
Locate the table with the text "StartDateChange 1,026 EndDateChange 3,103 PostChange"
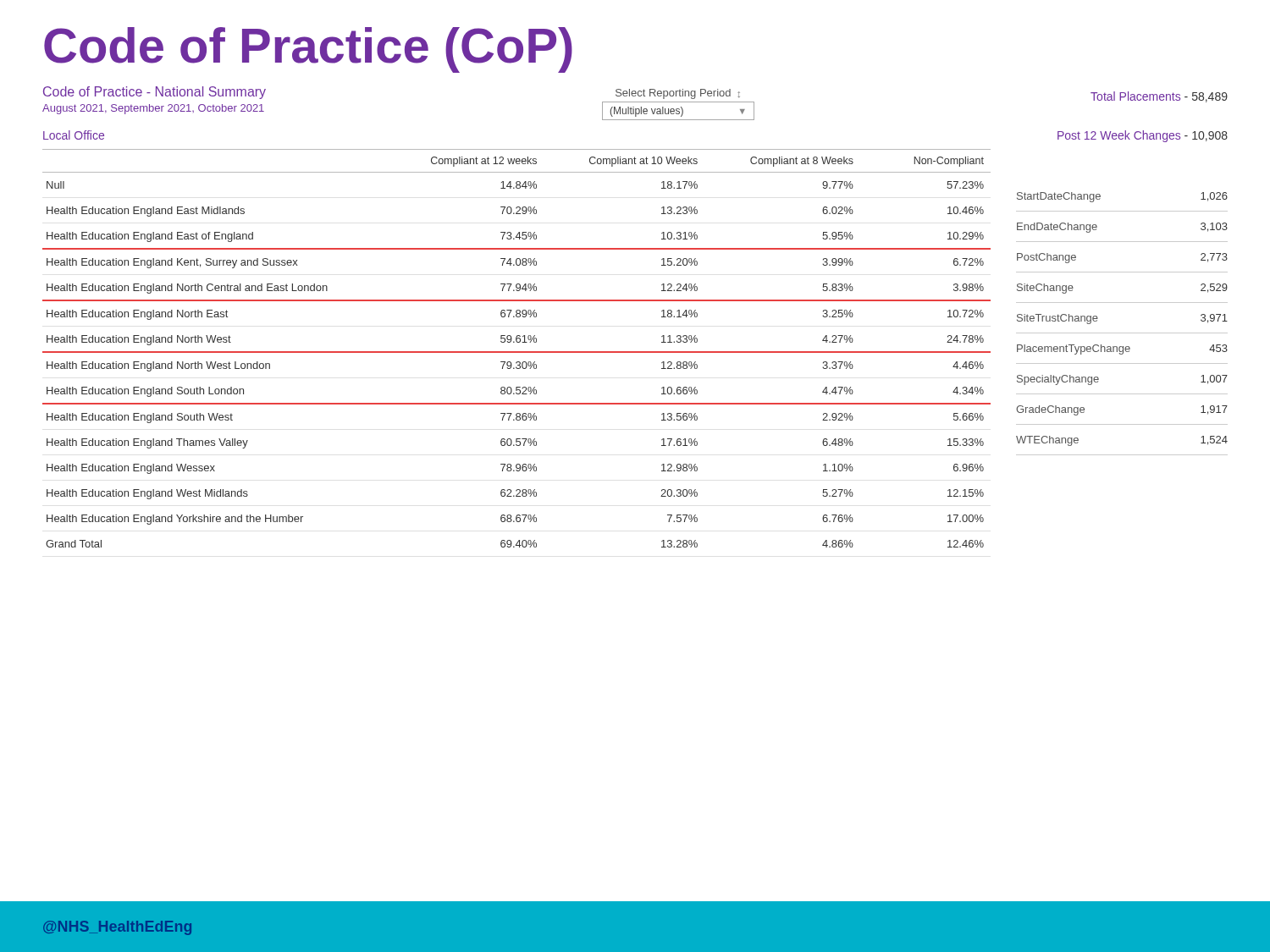pyautogui.click(x=1109, y=353)
